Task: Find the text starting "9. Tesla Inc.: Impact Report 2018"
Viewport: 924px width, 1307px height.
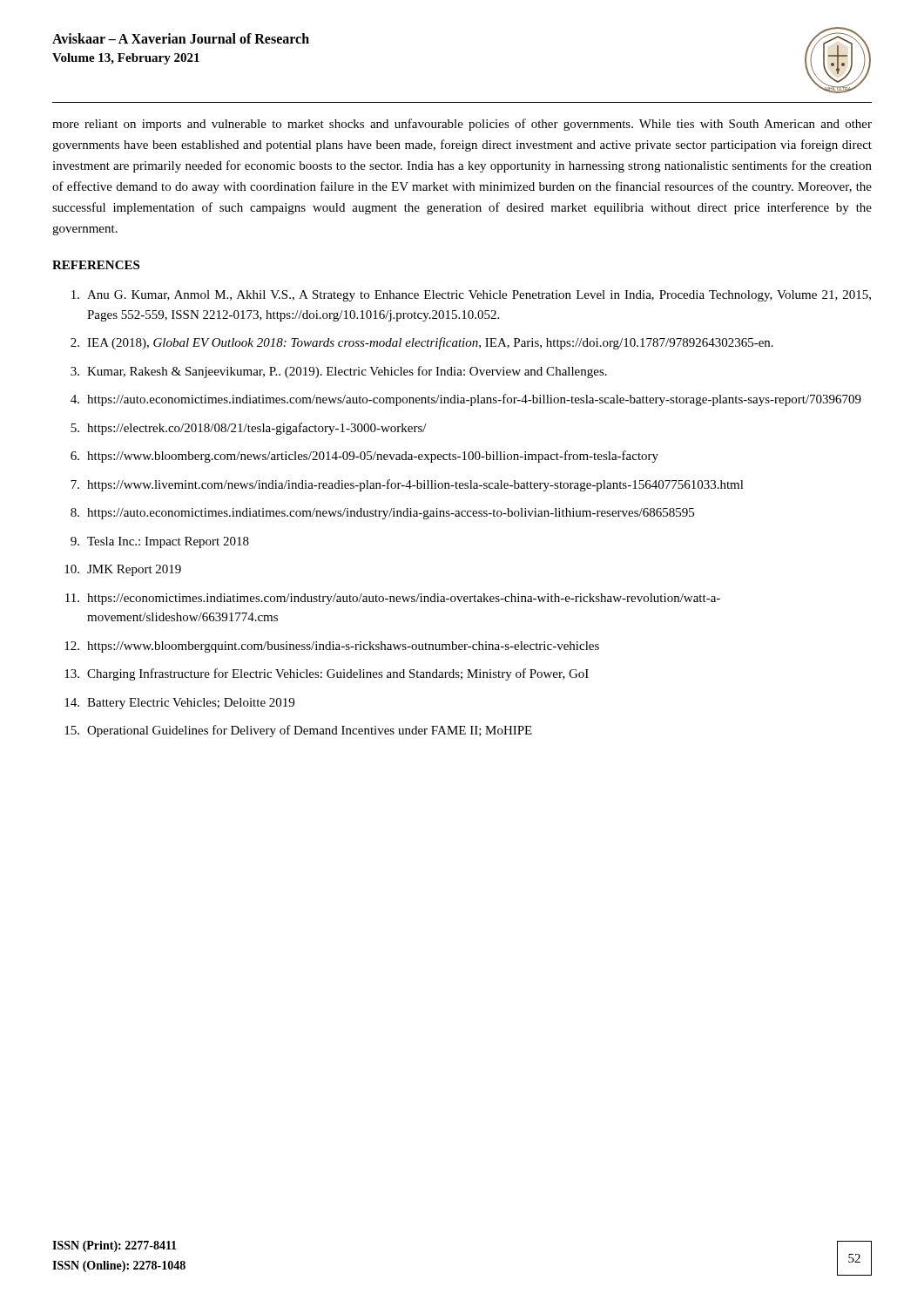Action: tap(160, 542)
